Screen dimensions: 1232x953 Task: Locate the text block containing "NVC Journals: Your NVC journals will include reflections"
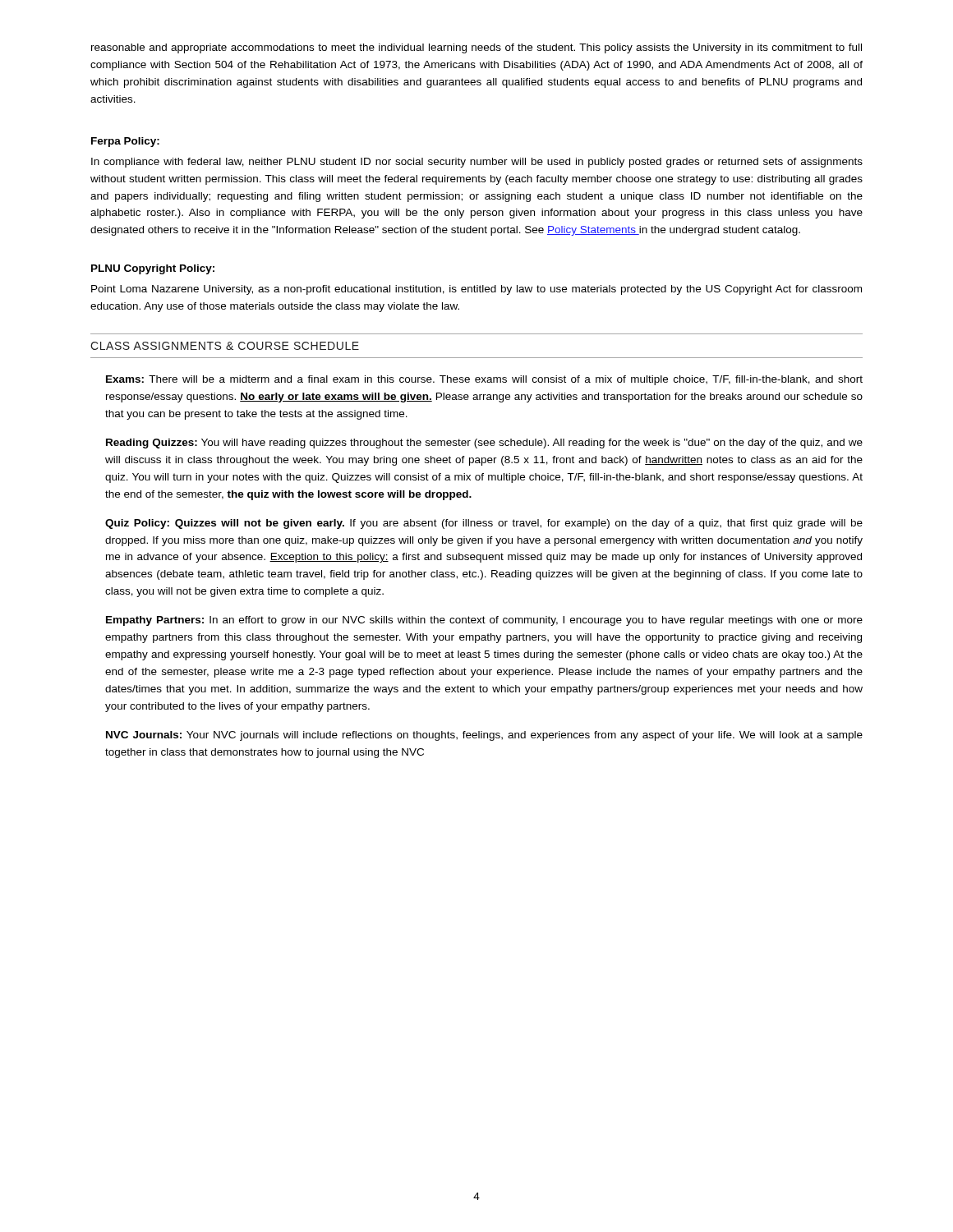tap(484, 743)
